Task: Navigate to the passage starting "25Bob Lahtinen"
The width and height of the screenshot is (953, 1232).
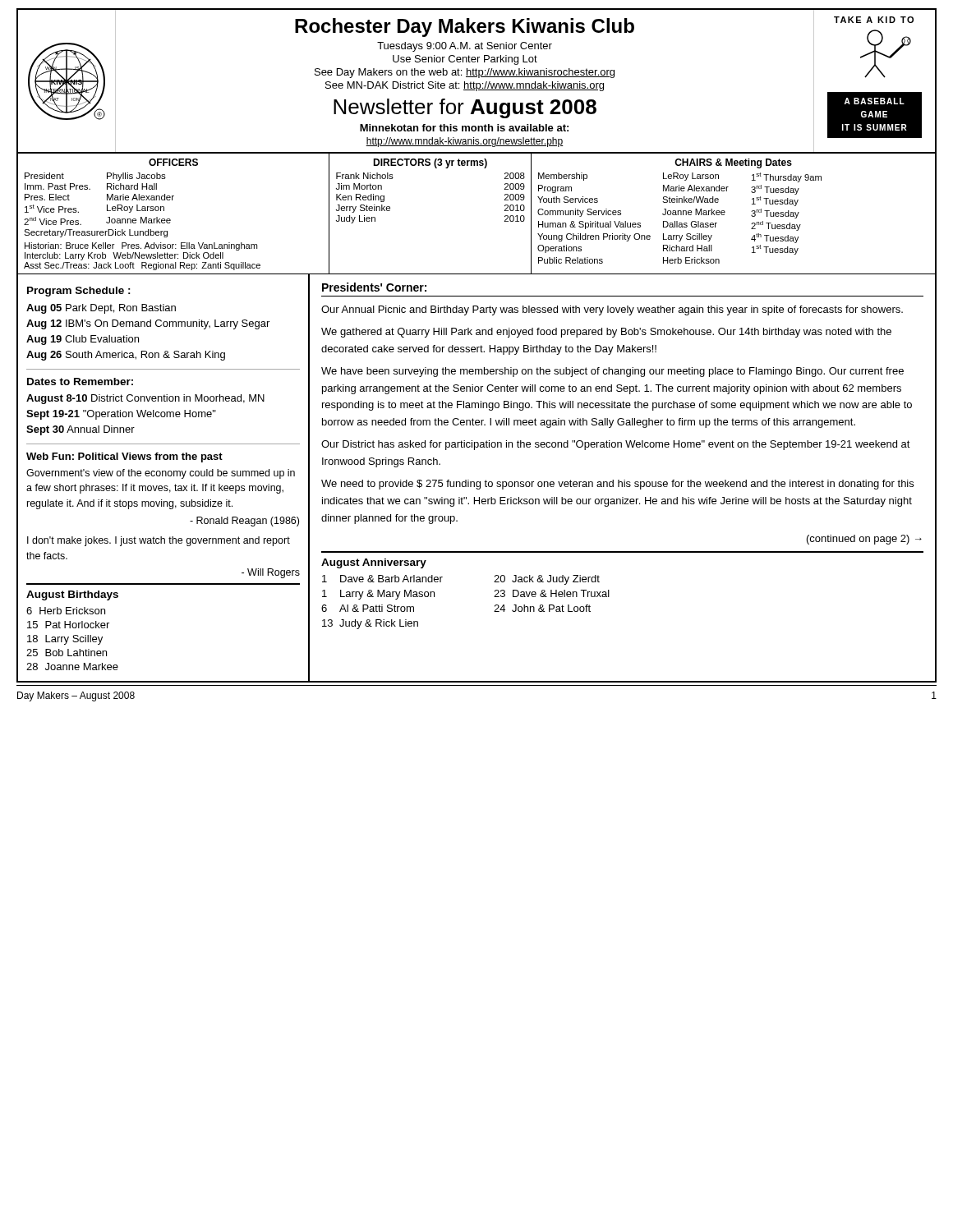Action: click(x=67, y=653)
